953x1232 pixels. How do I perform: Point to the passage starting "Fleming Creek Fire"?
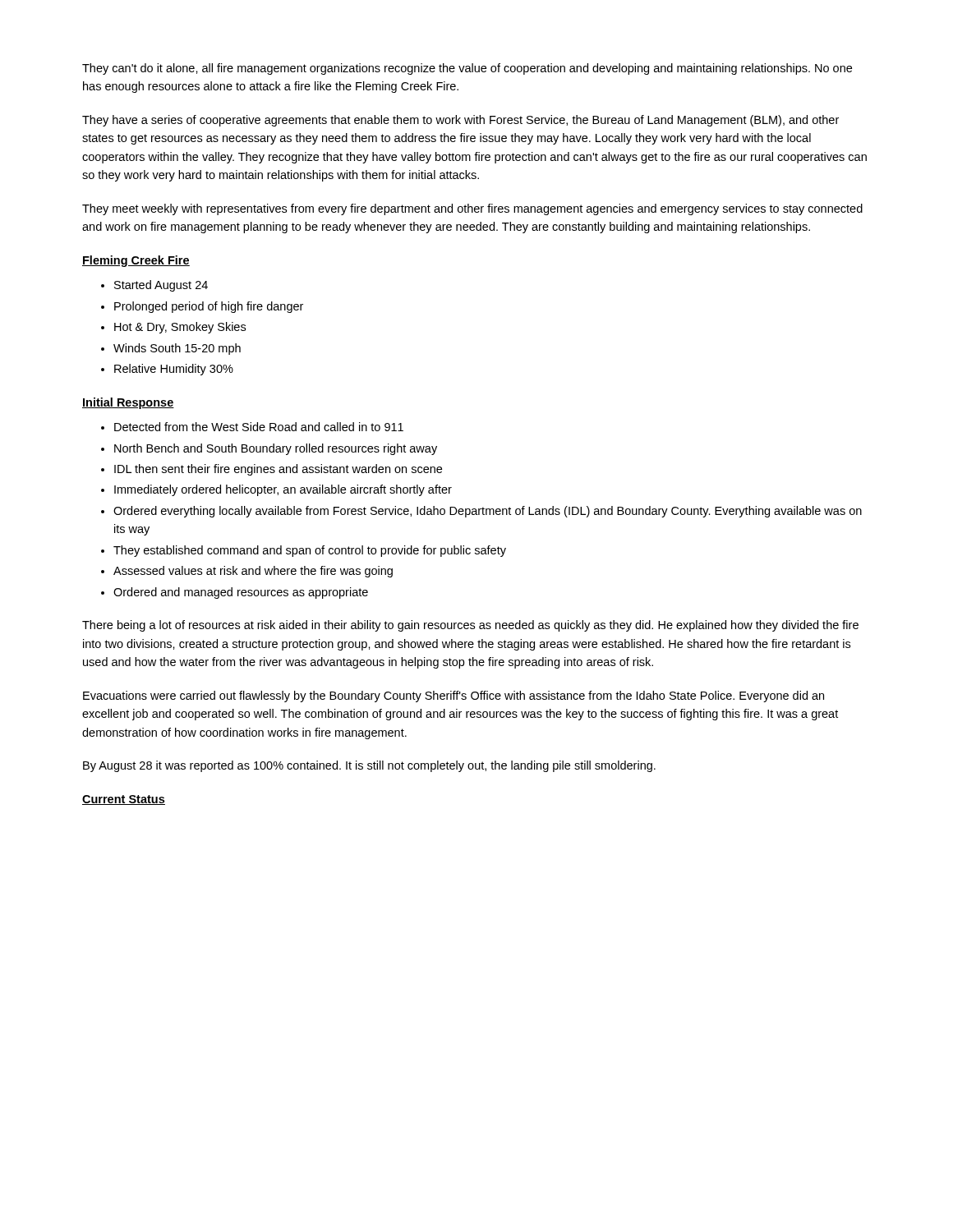[136, 260]
